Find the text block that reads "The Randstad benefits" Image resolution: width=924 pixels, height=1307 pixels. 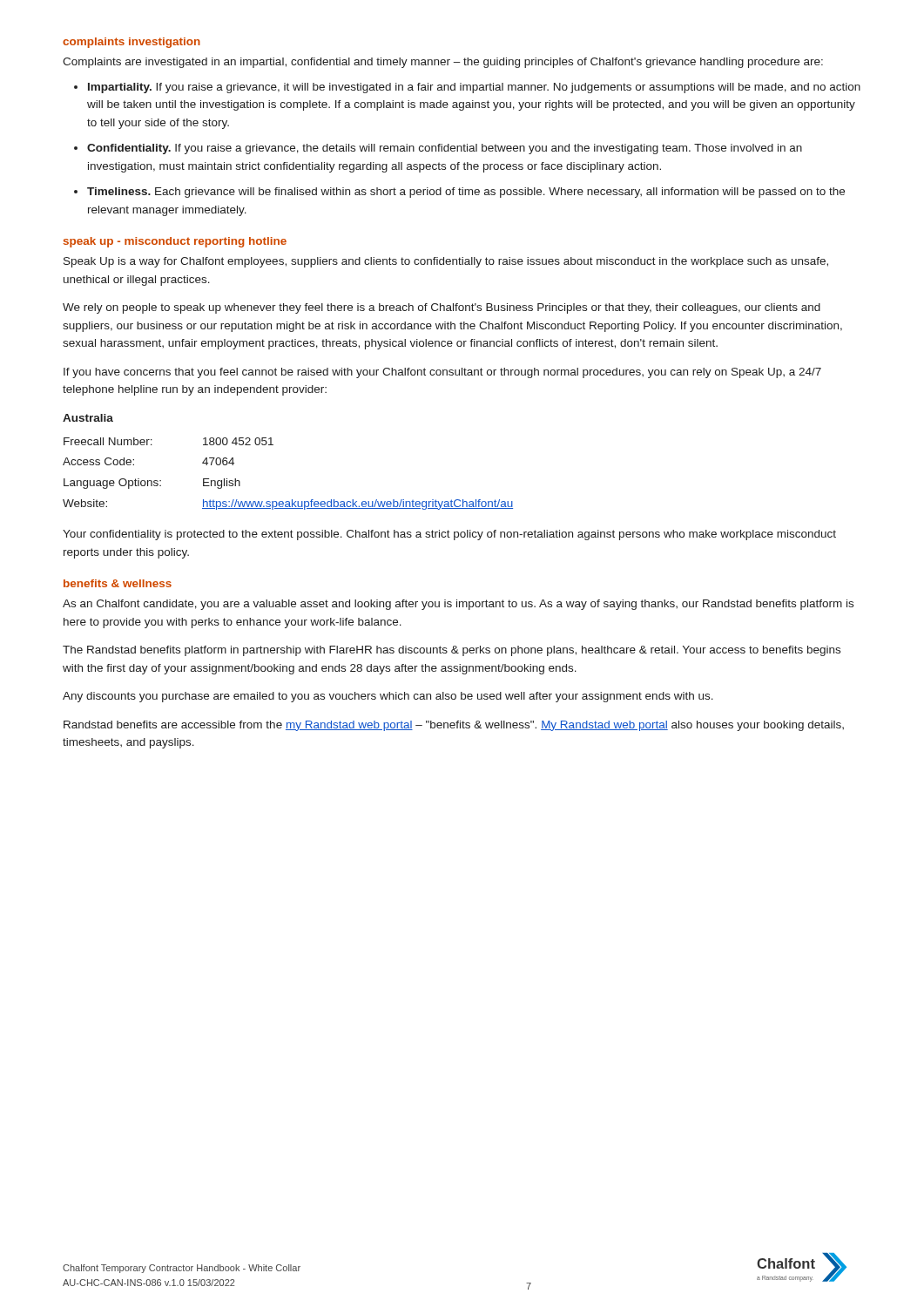[452, 659]
